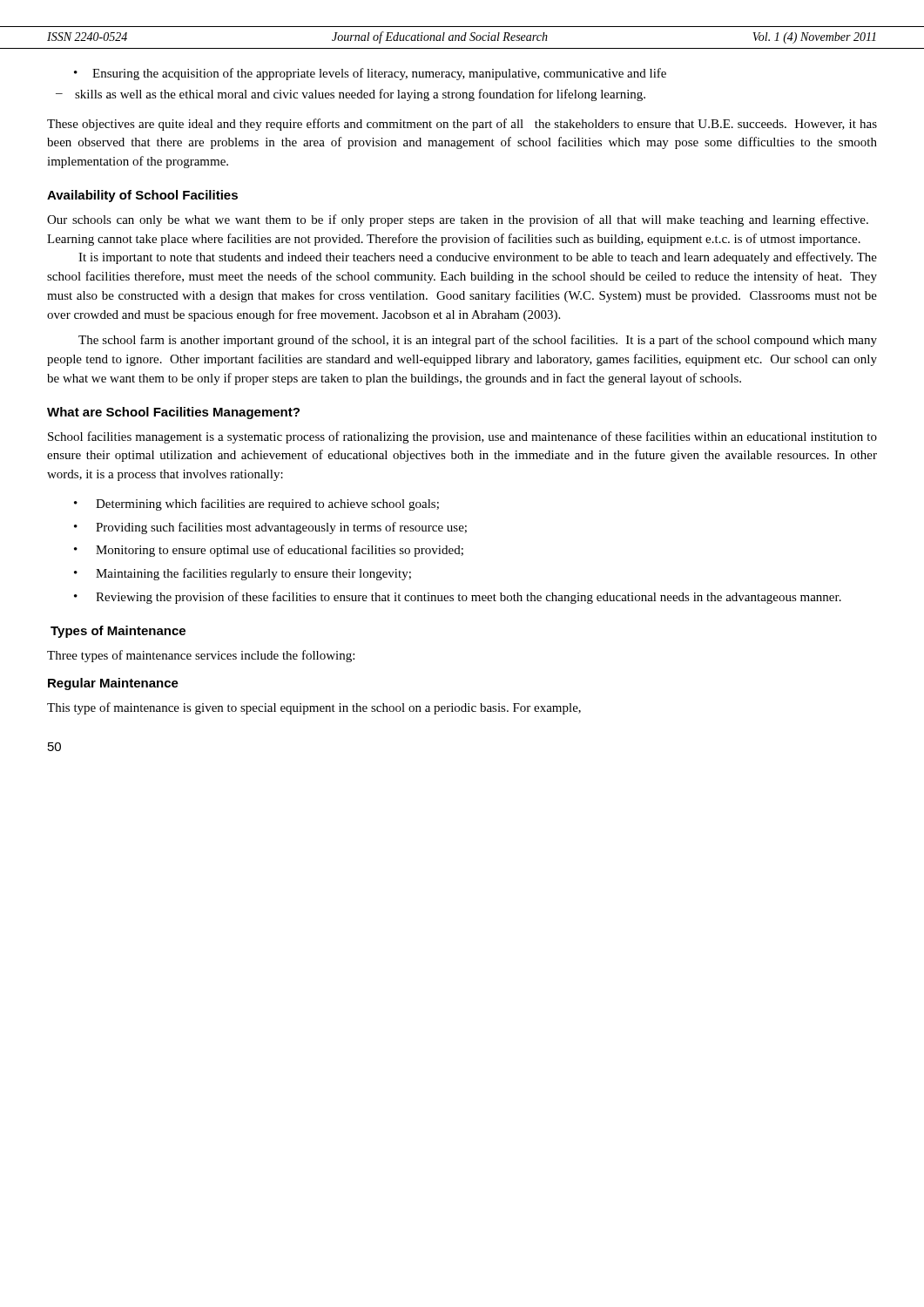The image size is (924, 1307).
Task: Find the passage starting "• Monitoring to ensure optimal use of"
Action: (269, 551)
